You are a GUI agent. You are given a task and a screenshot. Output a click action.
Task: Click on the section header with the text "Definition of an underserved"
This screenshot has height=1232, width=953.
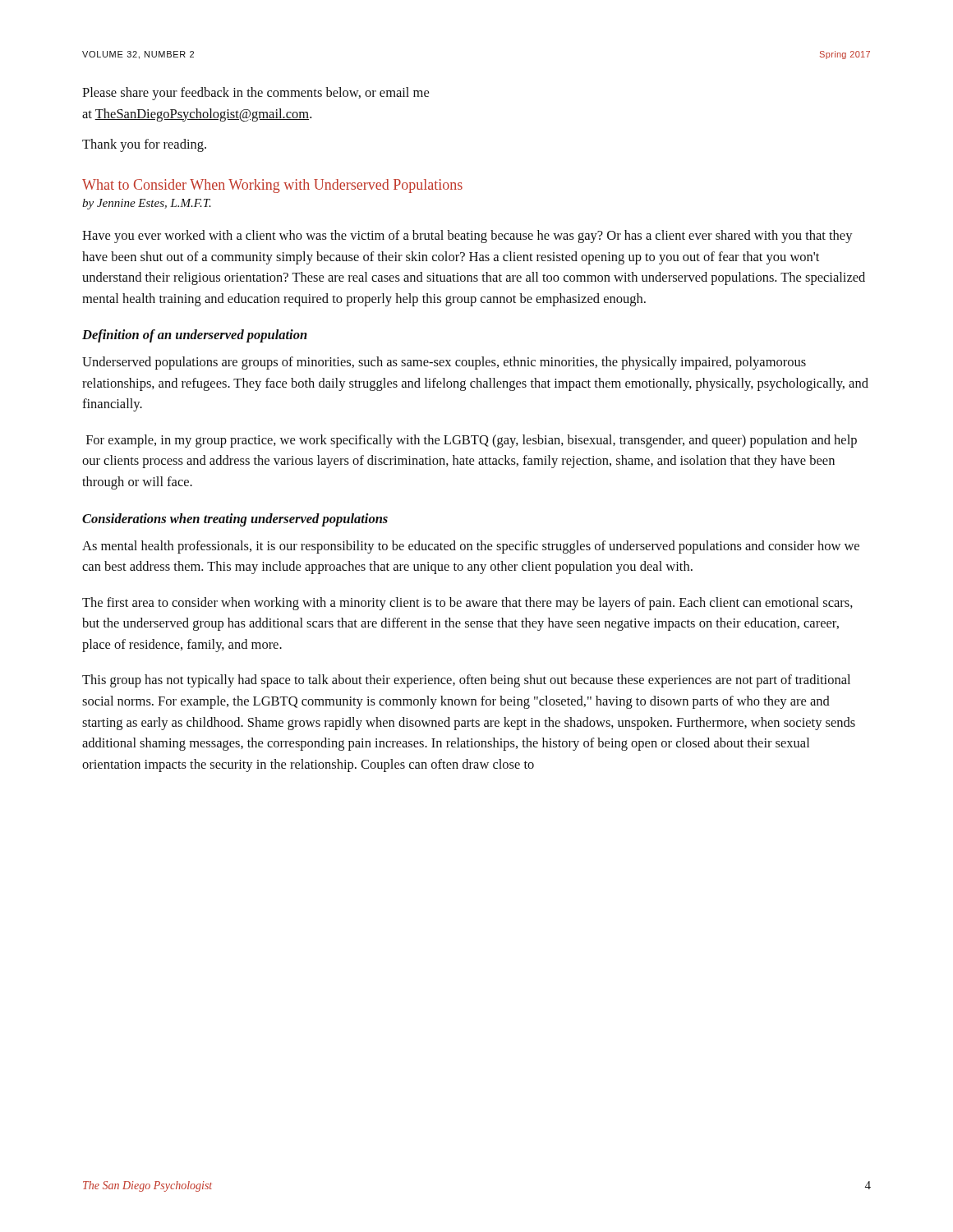[x=195, y=335]
